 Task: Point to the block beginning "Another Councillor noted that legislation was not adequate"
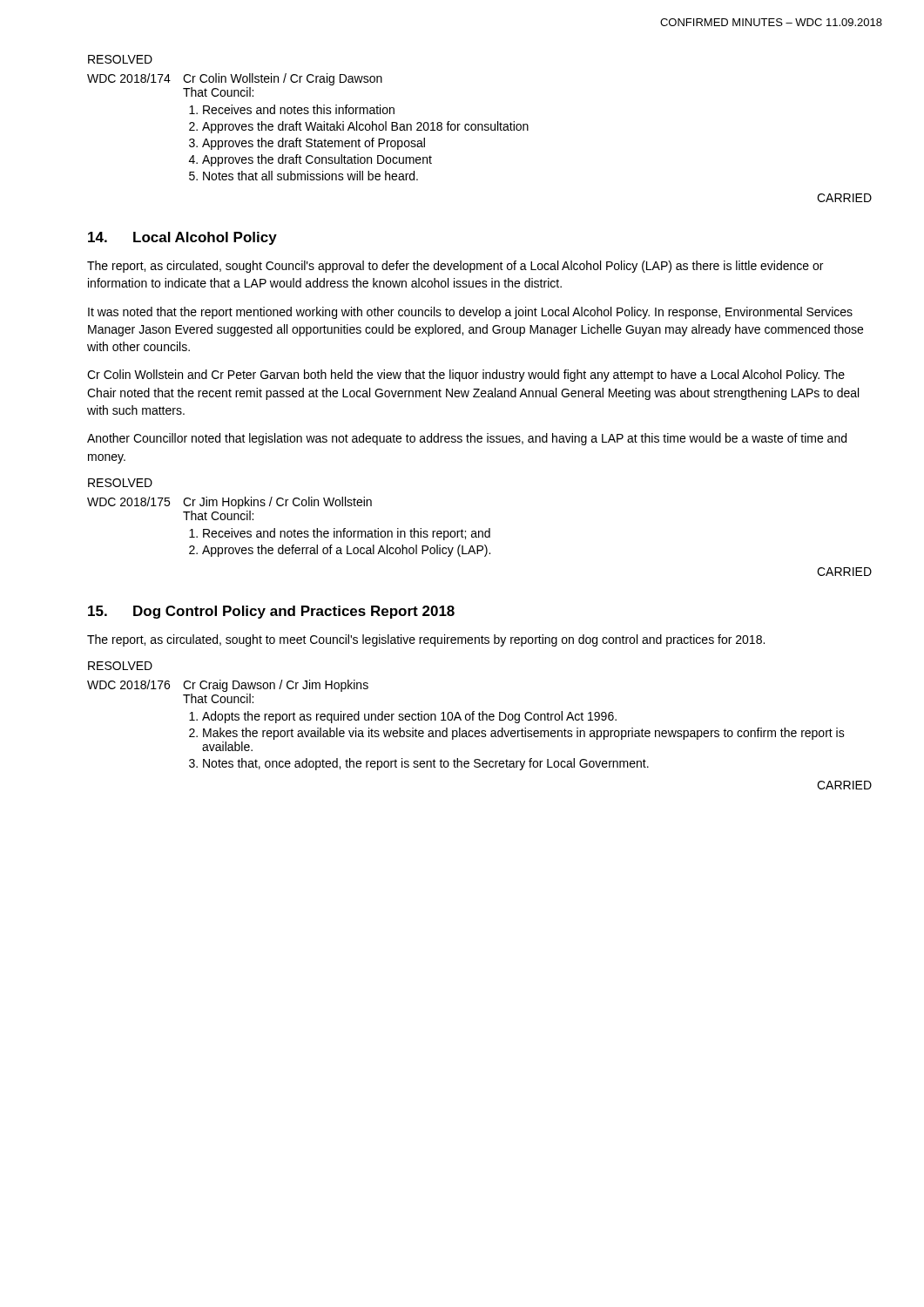(467, 447)
